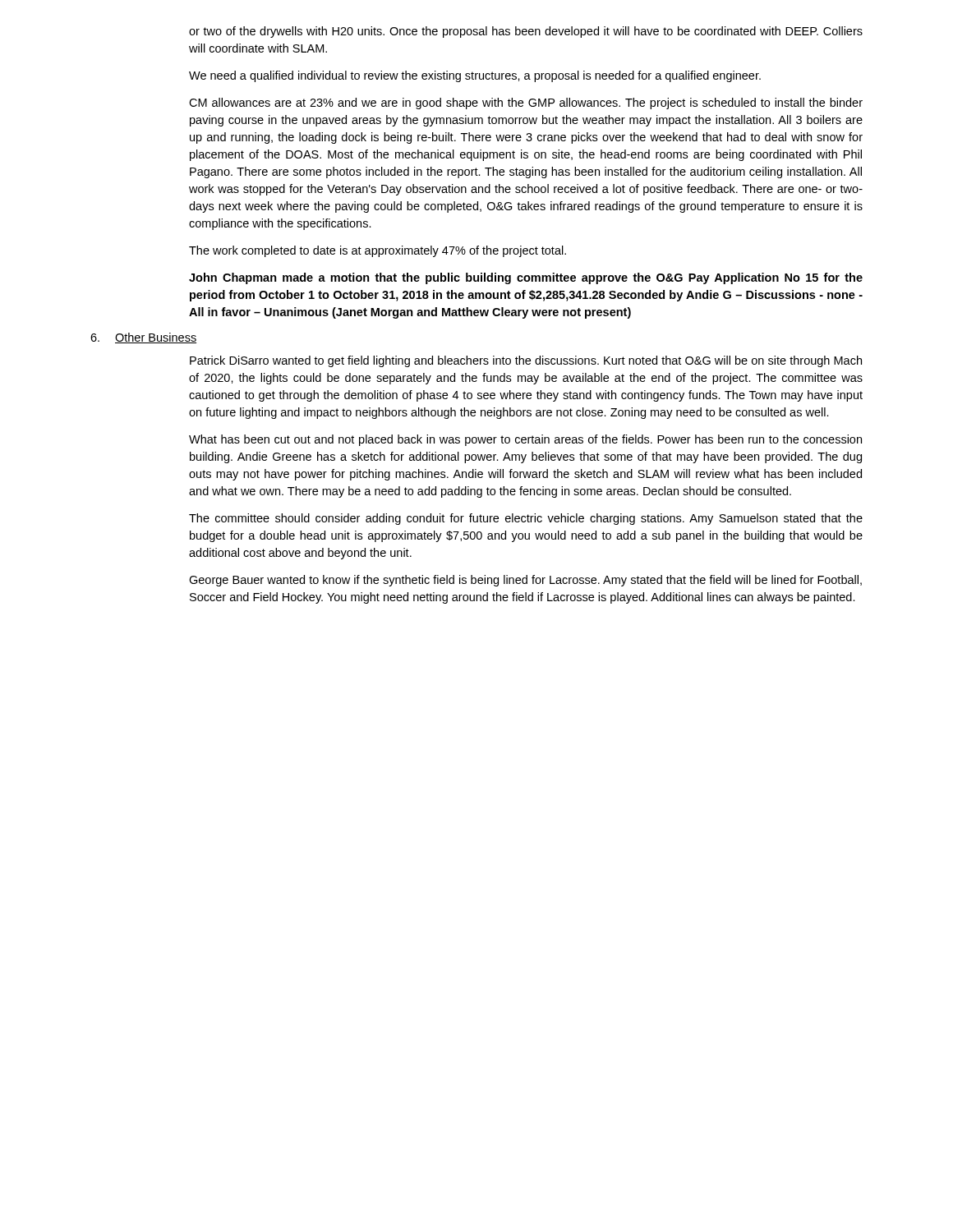Locate the list item containing "6. Other Business"
The width and height of the screenshot is (953, 1232).
143,338
